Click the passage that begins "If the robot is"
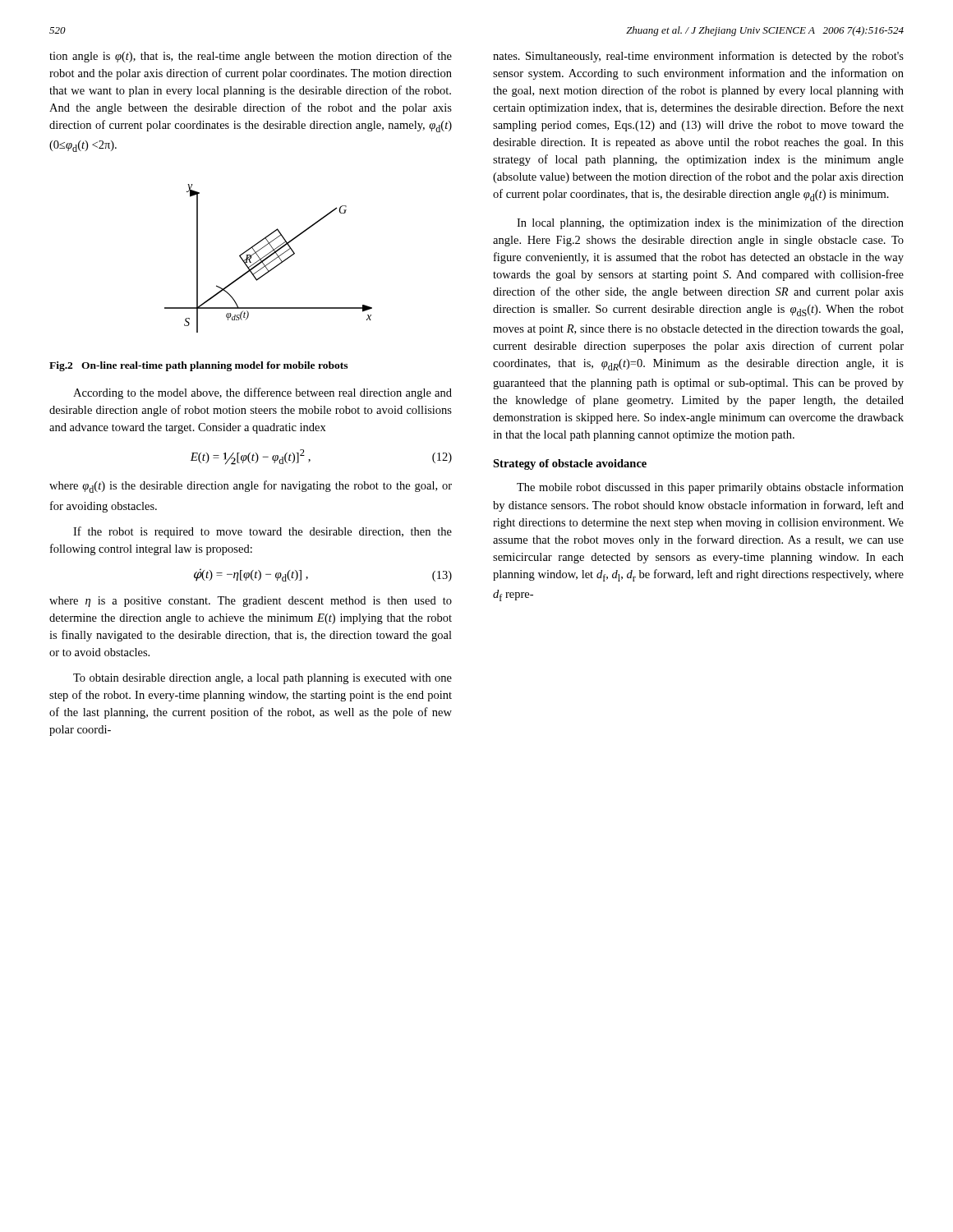The image size is (953, 1232). (251, 540)
